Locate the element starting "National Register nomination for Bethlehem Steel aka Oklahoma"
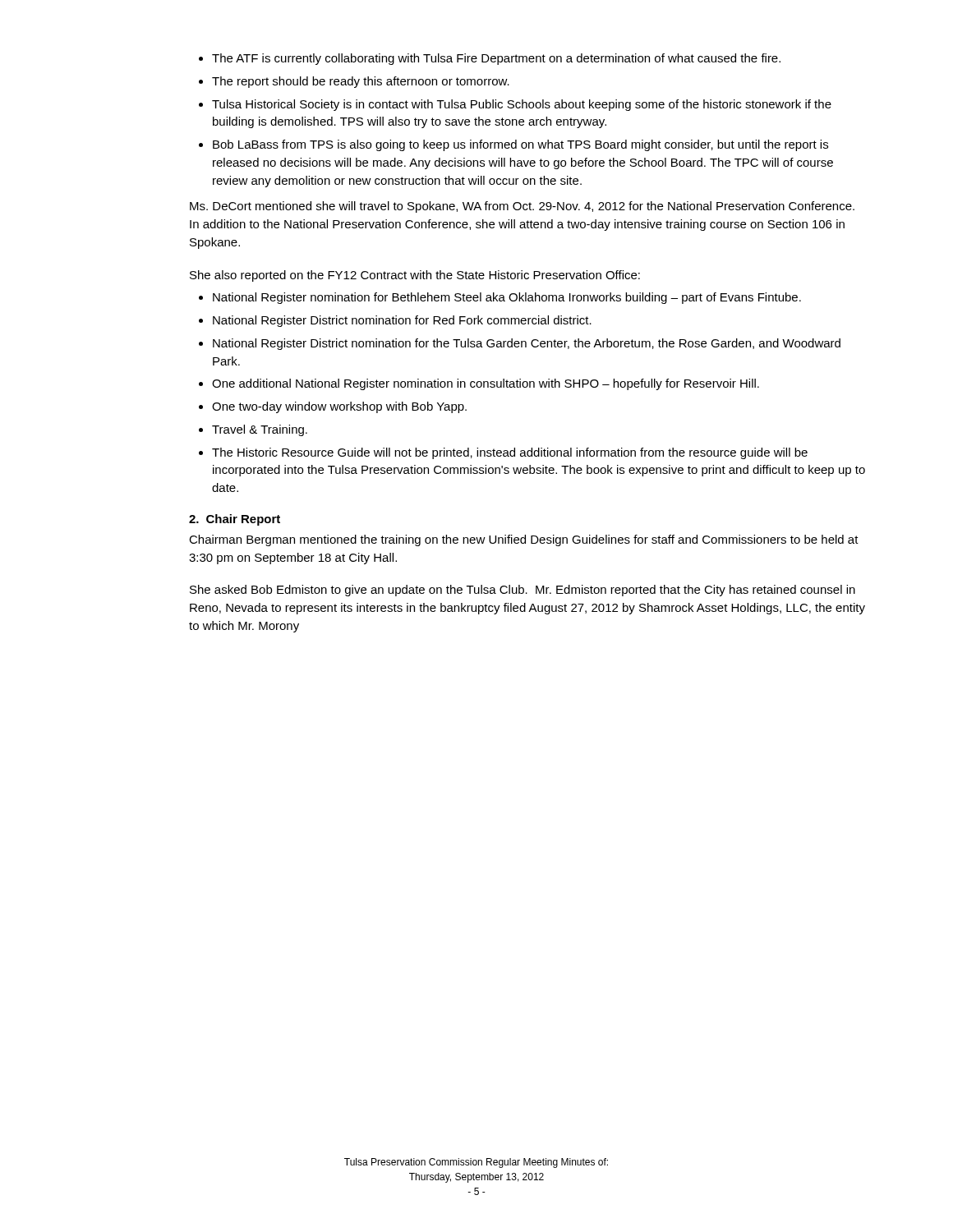This screenshot has height=1232, width=953. click(x=530, y=393)
